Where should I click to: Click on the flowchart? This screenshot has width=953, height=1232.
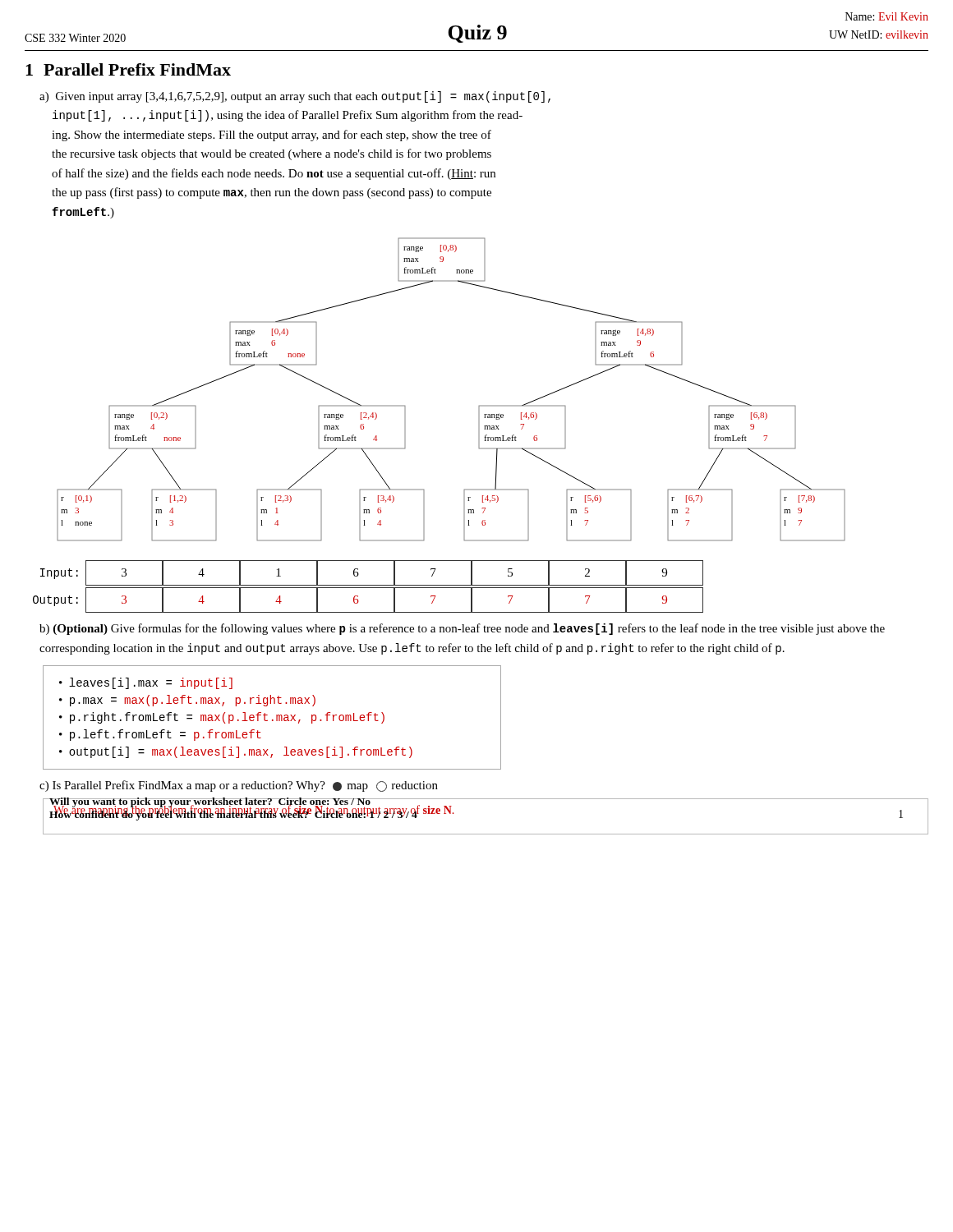coord(476,394)
